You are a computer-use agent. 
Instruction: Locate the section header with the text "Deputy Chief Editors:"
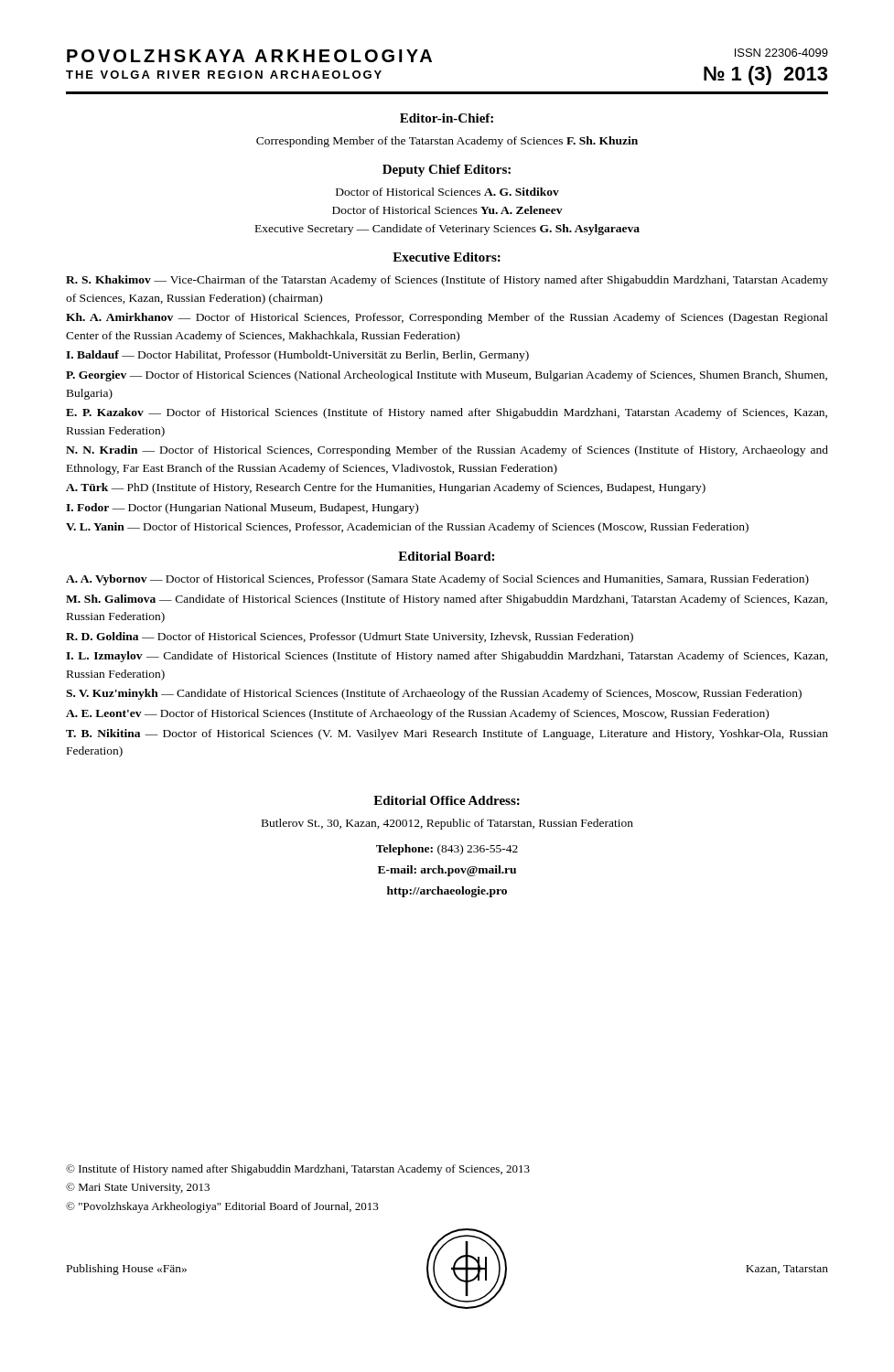point(447,170)
